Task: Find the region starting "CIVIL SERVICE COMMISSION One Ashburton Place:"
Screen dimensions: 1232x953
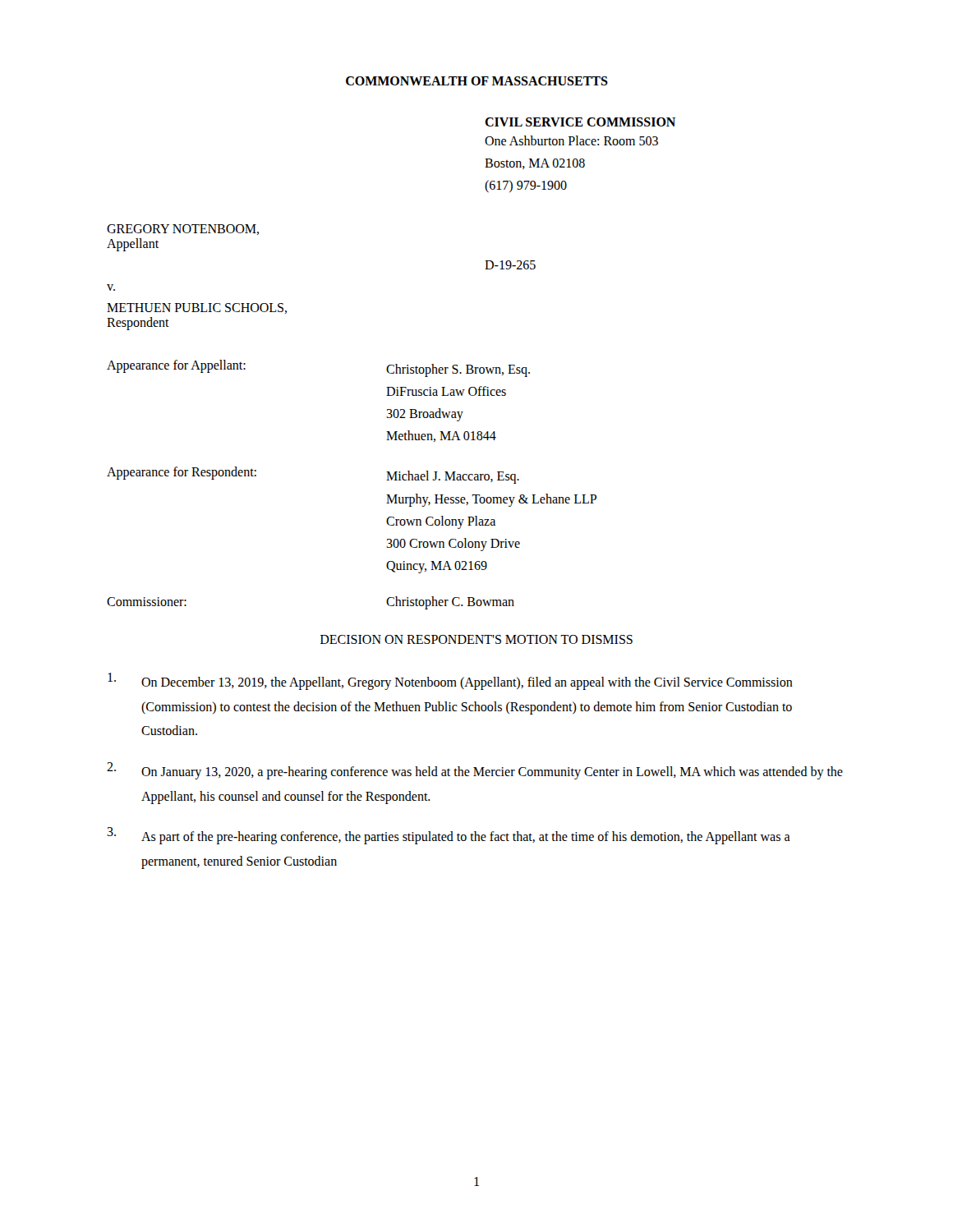Action: pyautogui.click(x=580, y=122)
